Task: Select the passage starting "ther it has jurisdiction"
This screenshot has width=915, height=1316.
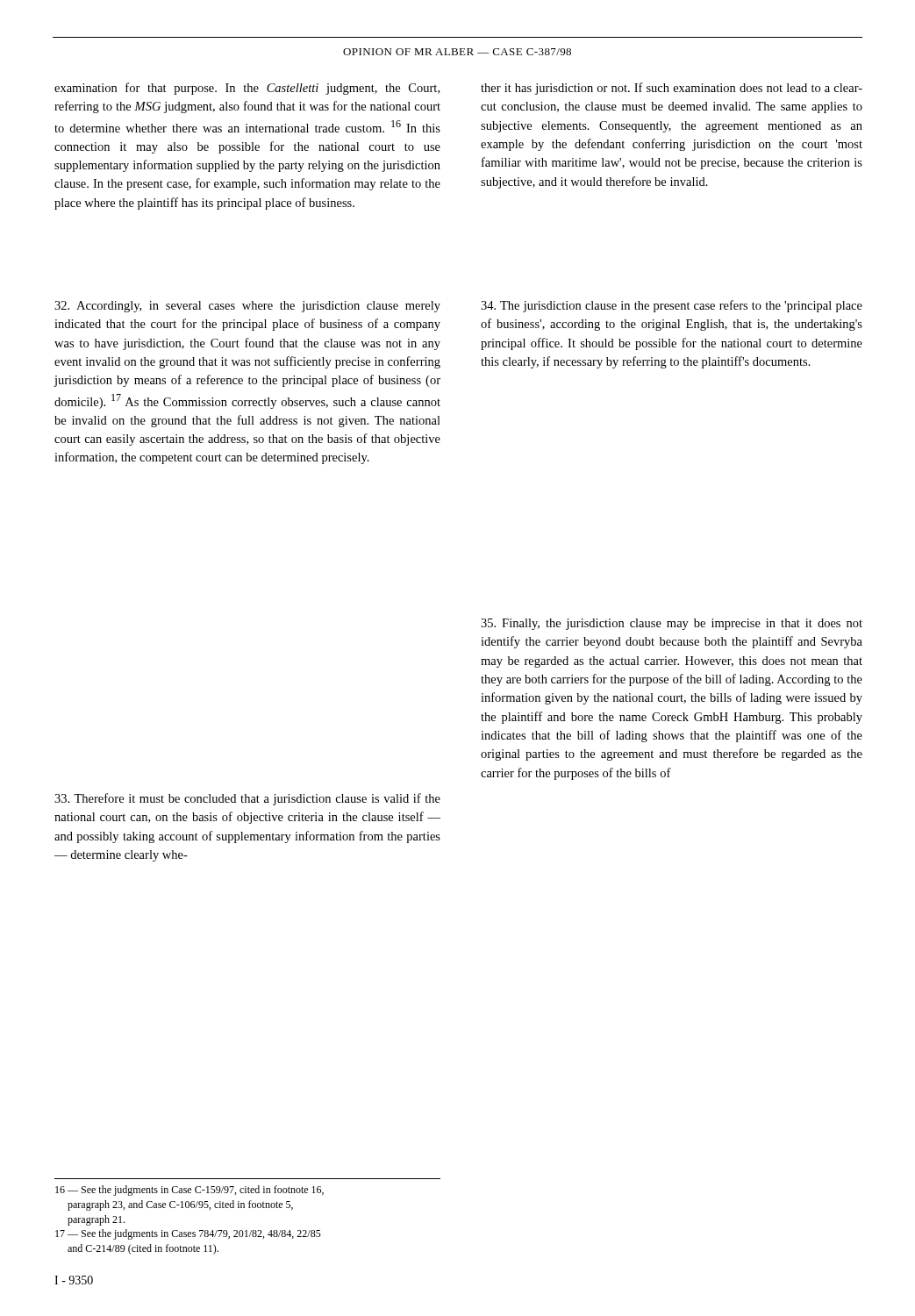Action: tap(672, 134)
